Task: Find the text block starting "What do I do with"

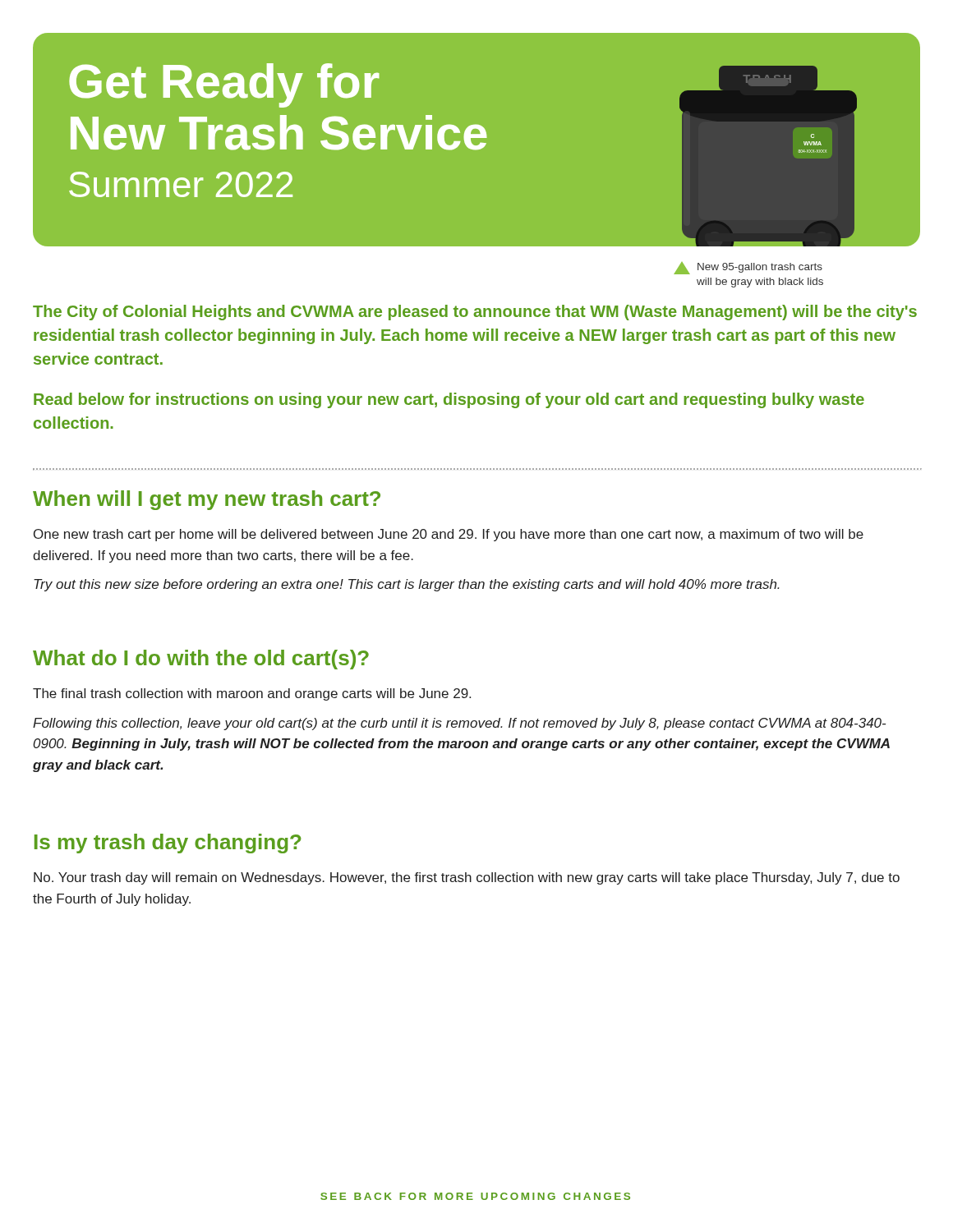Action: (x=201, y=660)
